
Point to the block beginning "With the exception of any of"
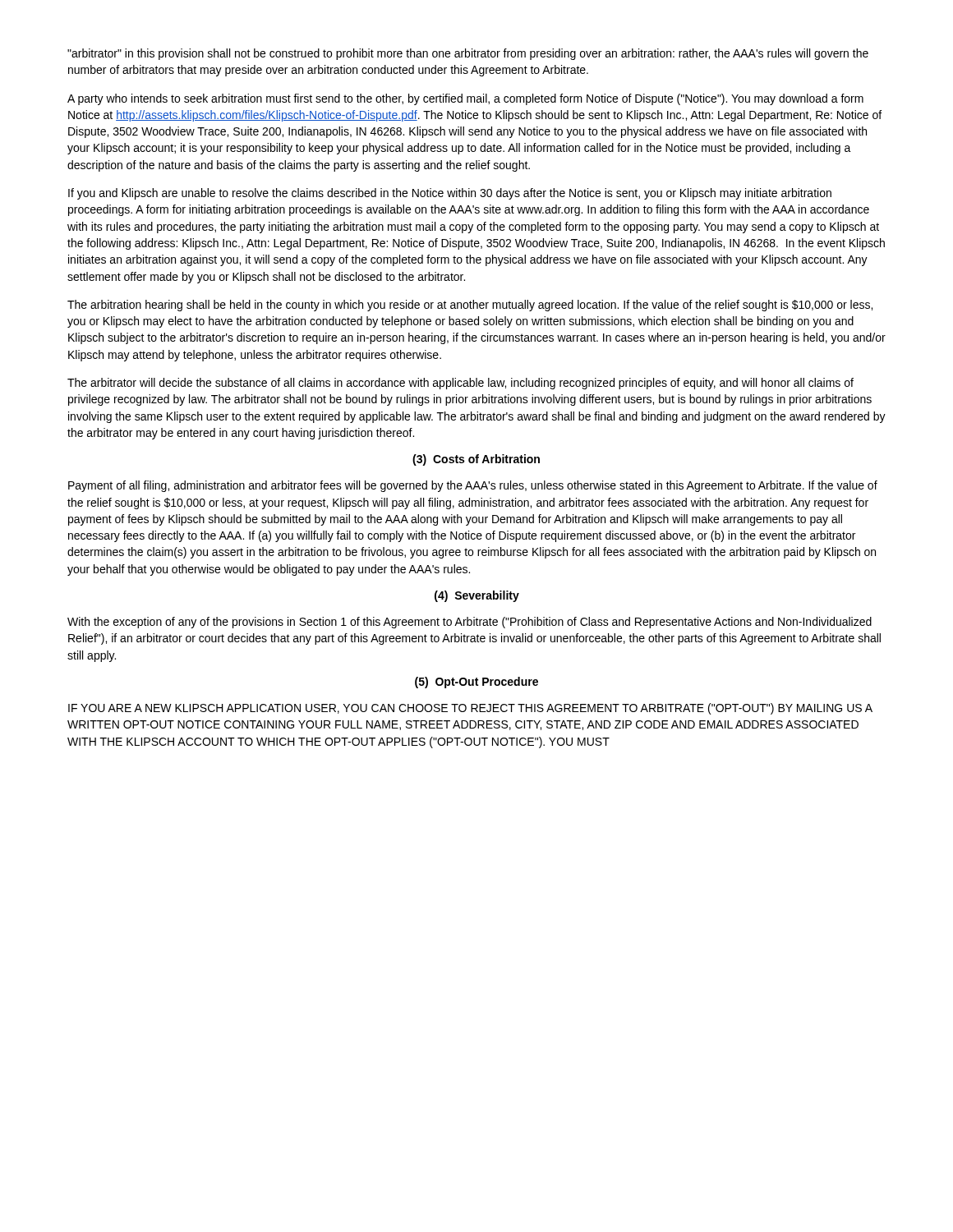point(474,638)
